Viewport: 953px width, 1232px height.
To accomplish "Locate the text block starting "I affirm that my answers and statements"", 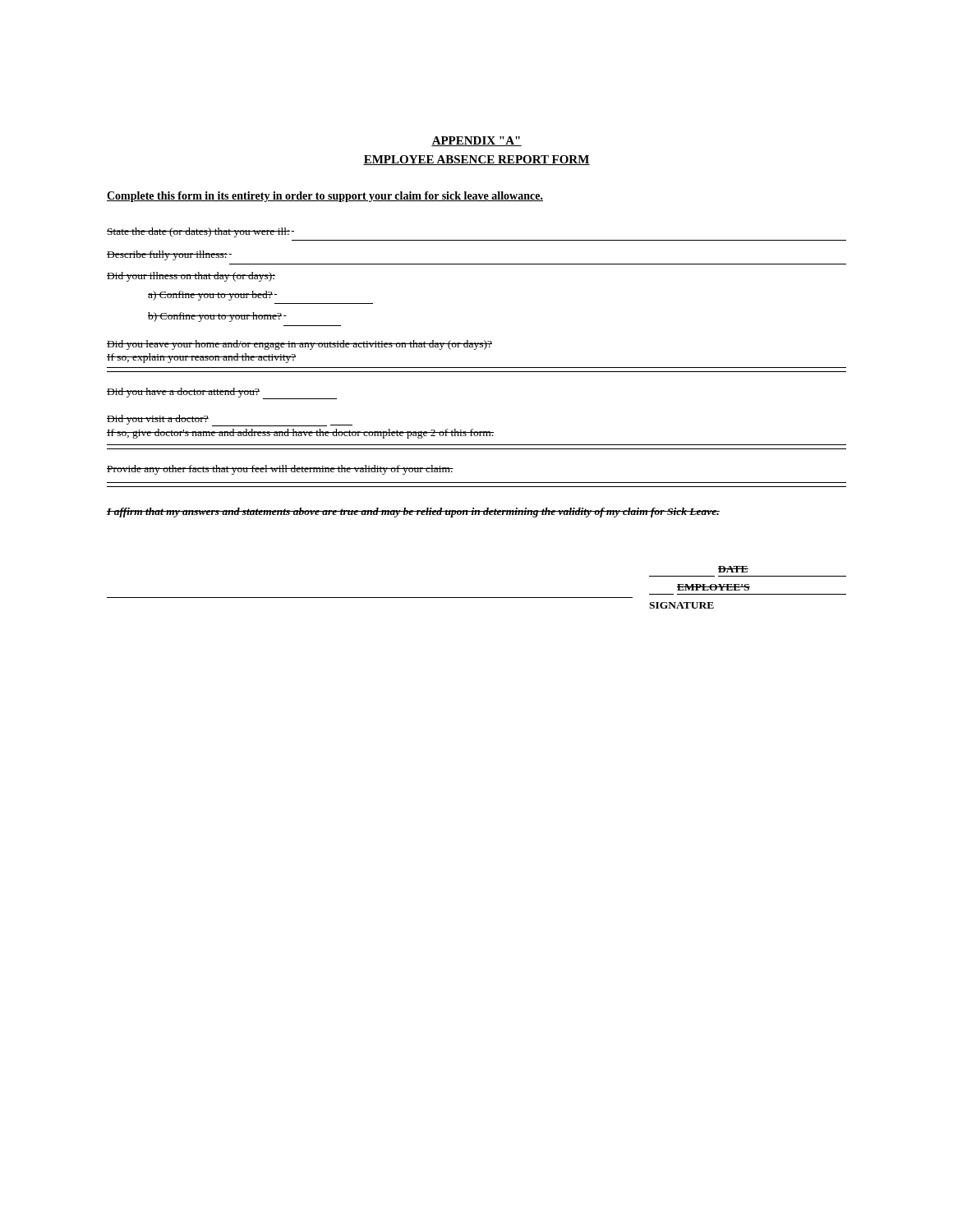I will [413, 511].
